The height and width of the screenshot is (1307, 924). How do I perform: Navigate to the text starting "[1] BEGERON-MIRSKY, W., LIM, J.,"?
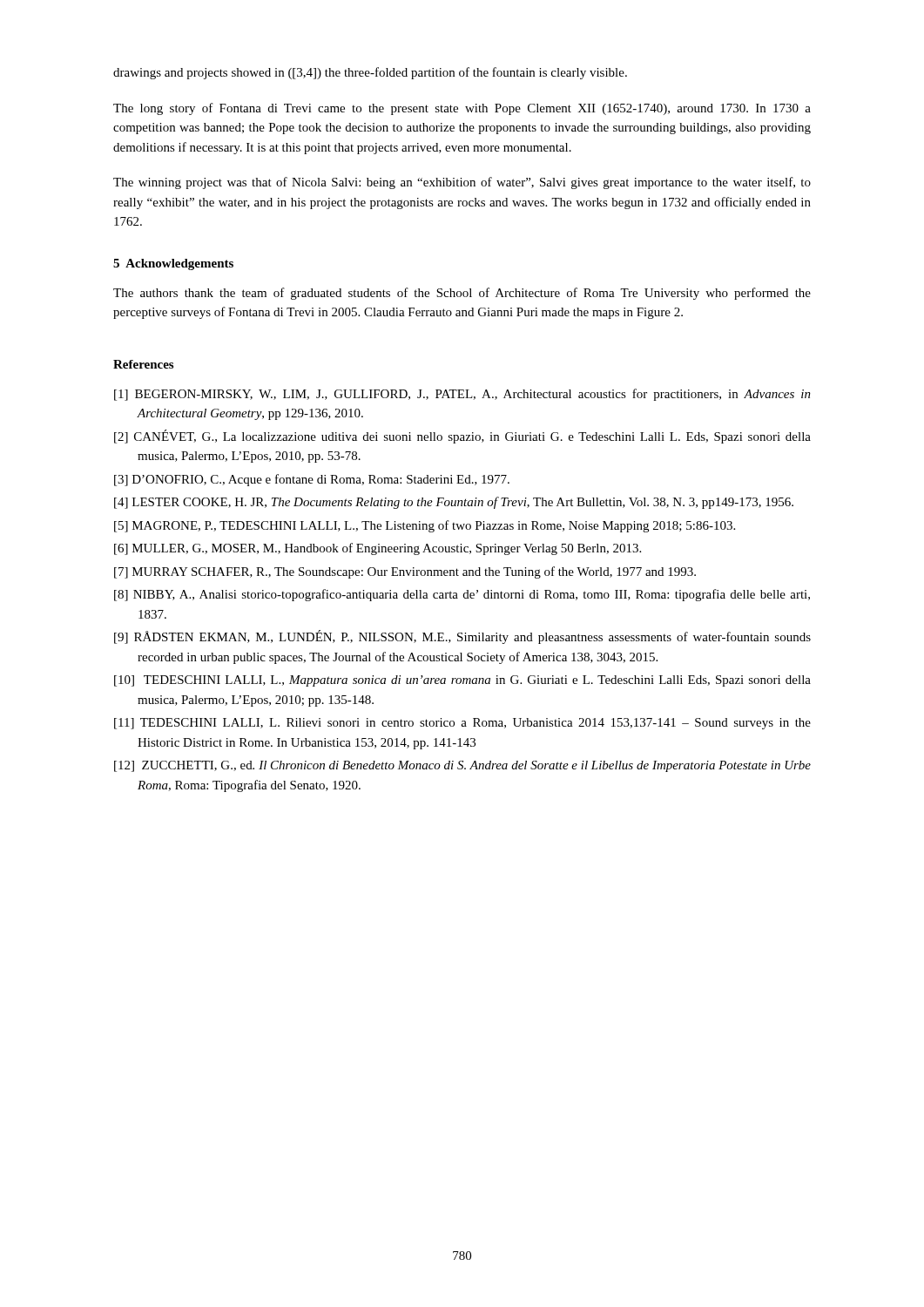[x=462, y=403]
